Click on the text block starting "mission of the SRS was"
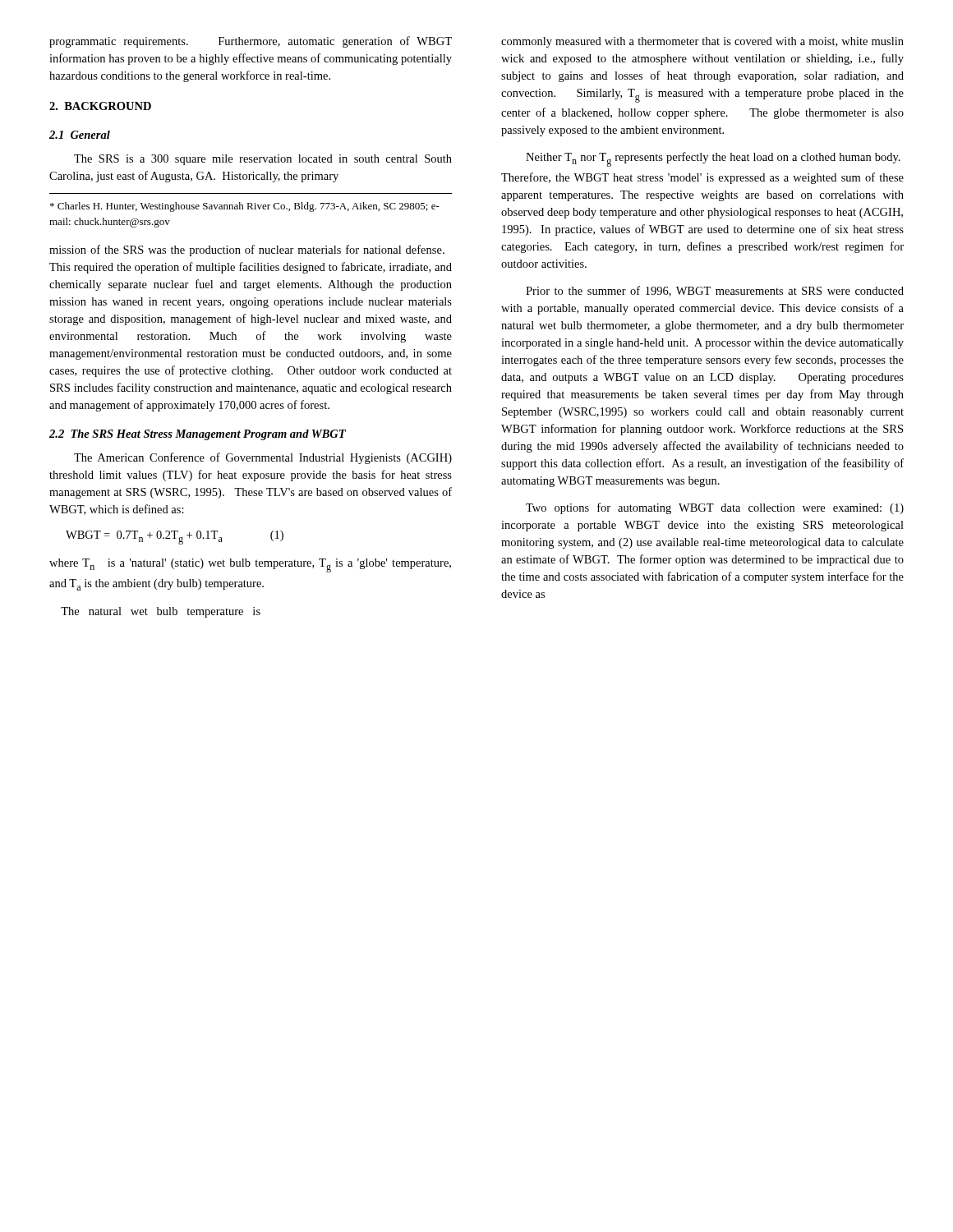 pos(251,327)
